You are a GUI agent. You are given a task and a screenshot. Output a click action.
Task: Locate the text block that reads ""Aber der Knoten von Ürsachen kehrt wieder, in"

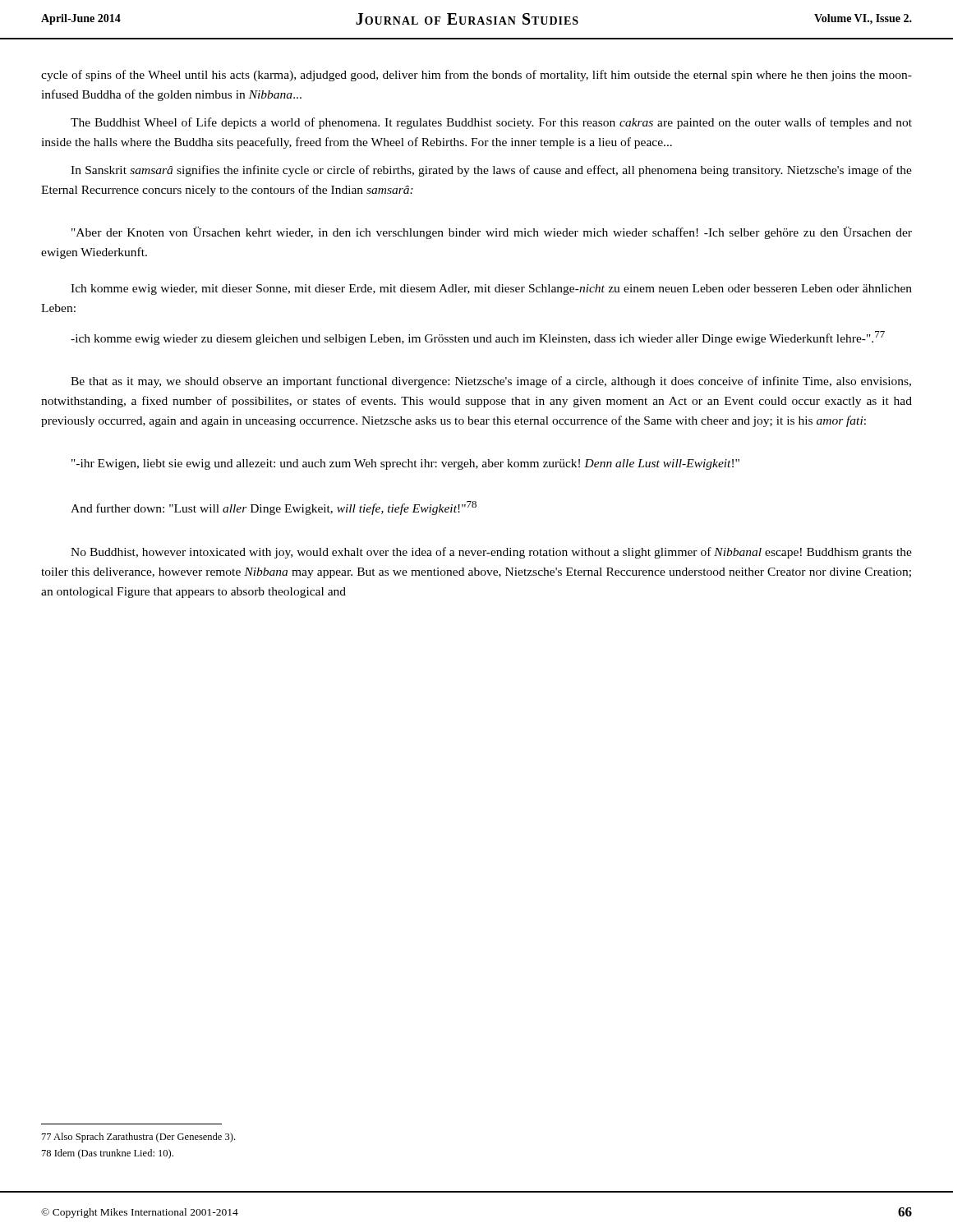pyautogui.click(x=476, y=242)
